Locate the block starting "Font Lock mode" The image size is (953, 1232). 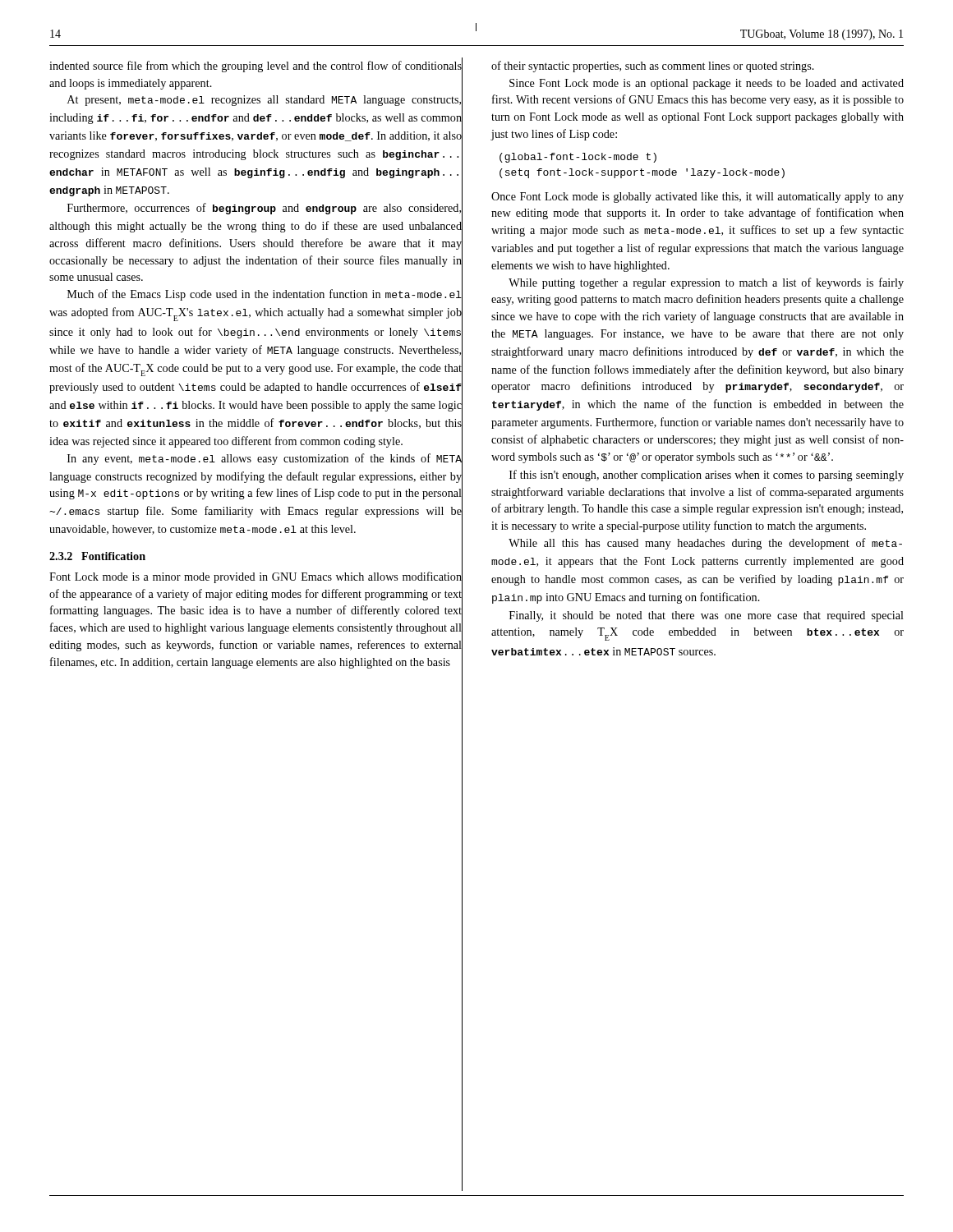255,619
